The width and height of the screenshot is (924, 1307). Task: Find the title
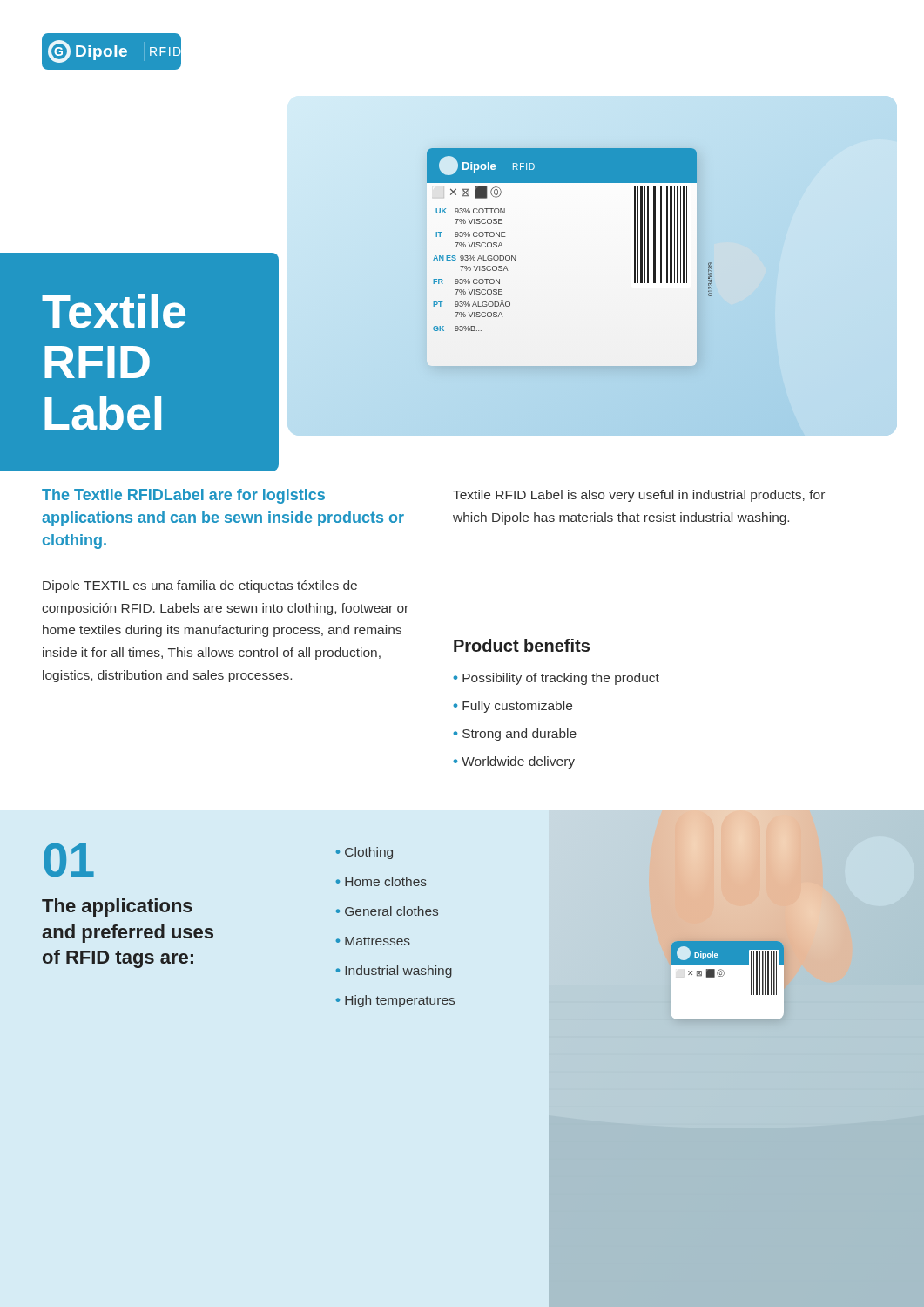click(139, 362)
